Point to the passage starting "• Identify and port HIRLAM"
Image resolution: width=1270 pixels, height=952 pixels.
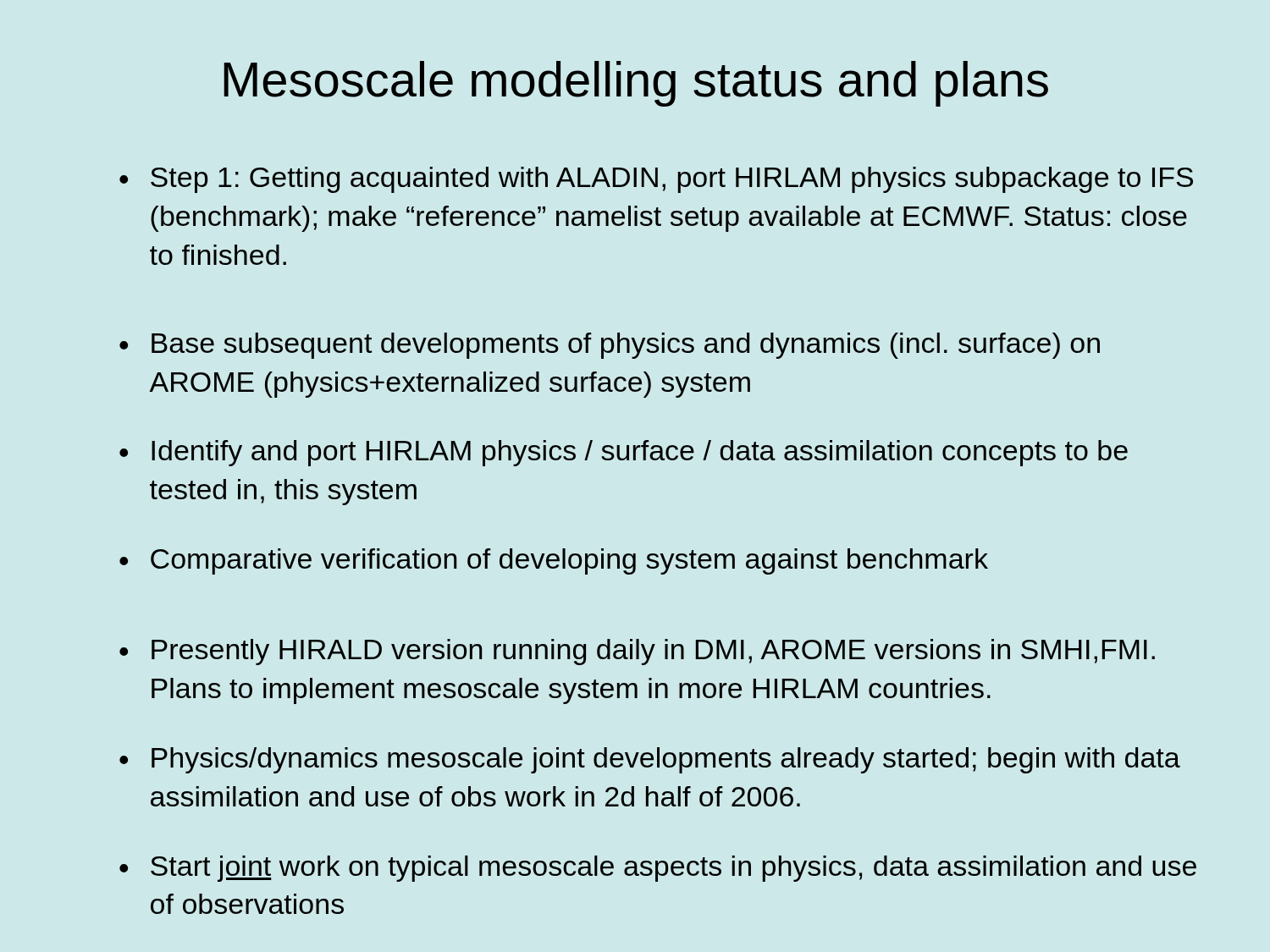tap(660, 471)
